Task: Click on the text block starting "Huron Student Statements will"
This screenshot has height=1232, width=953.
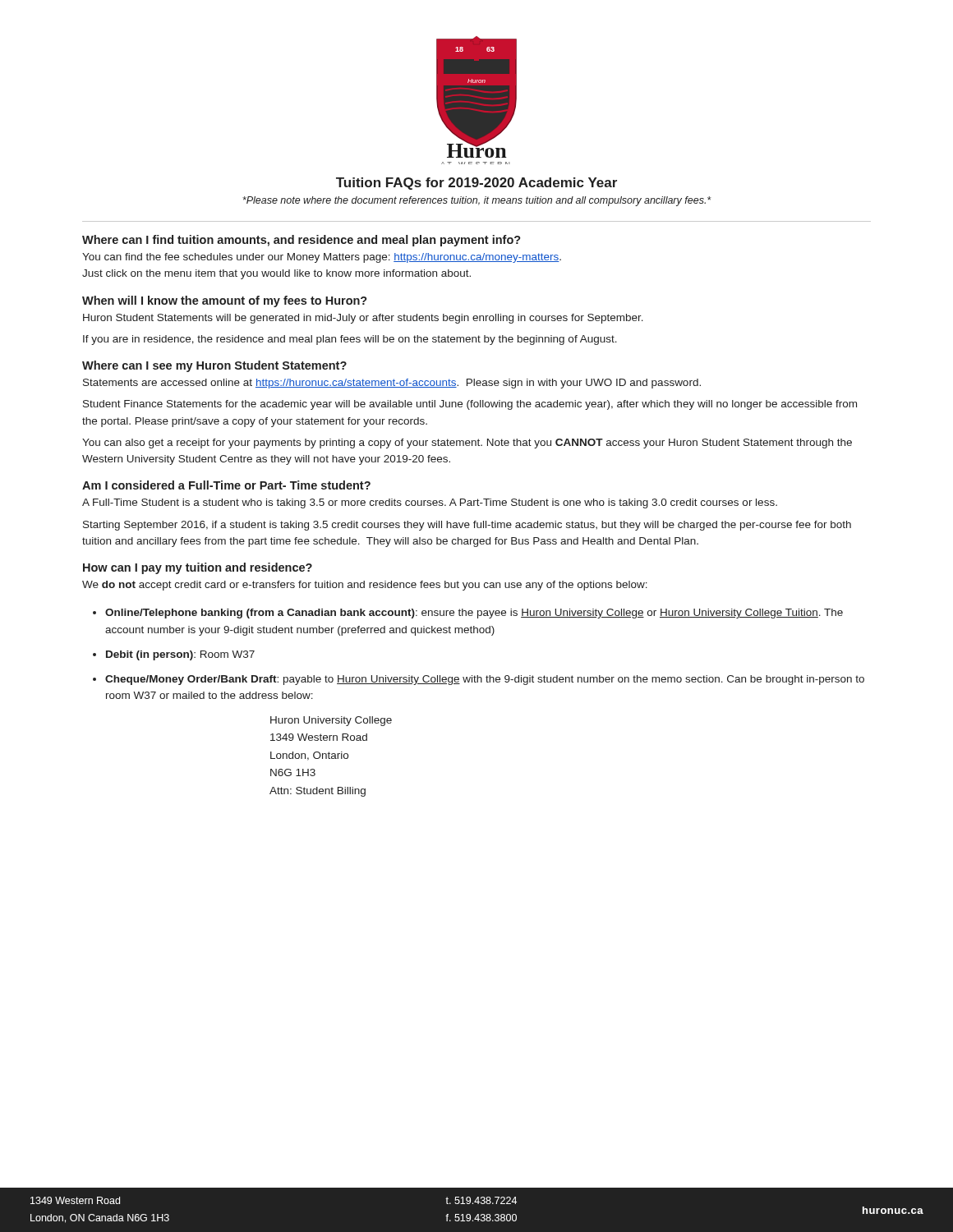Action: (476, 328)
